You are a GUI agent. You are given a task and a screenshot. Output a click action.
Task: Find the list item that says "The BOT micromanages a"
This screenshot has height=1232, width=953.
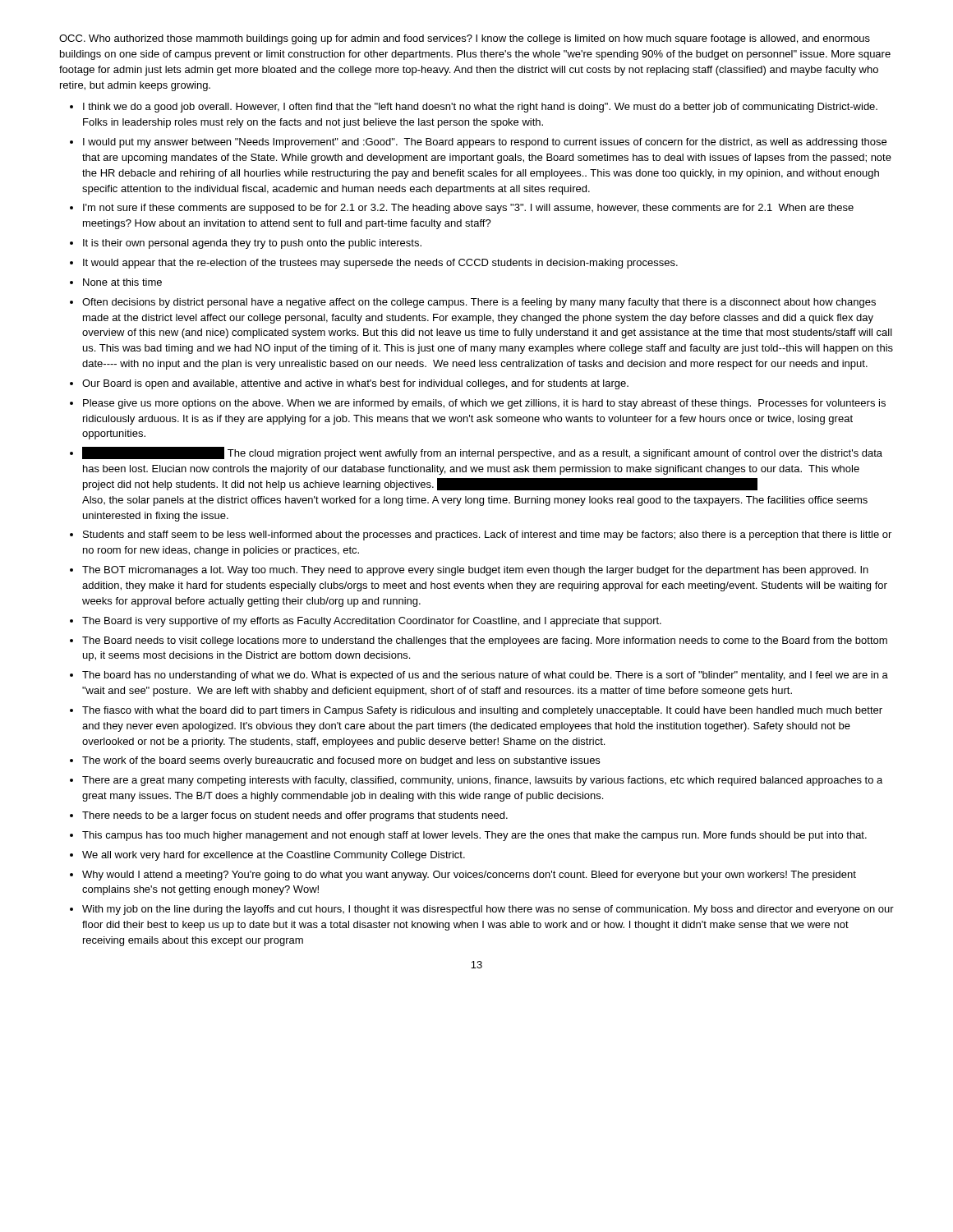pos(485,585)
